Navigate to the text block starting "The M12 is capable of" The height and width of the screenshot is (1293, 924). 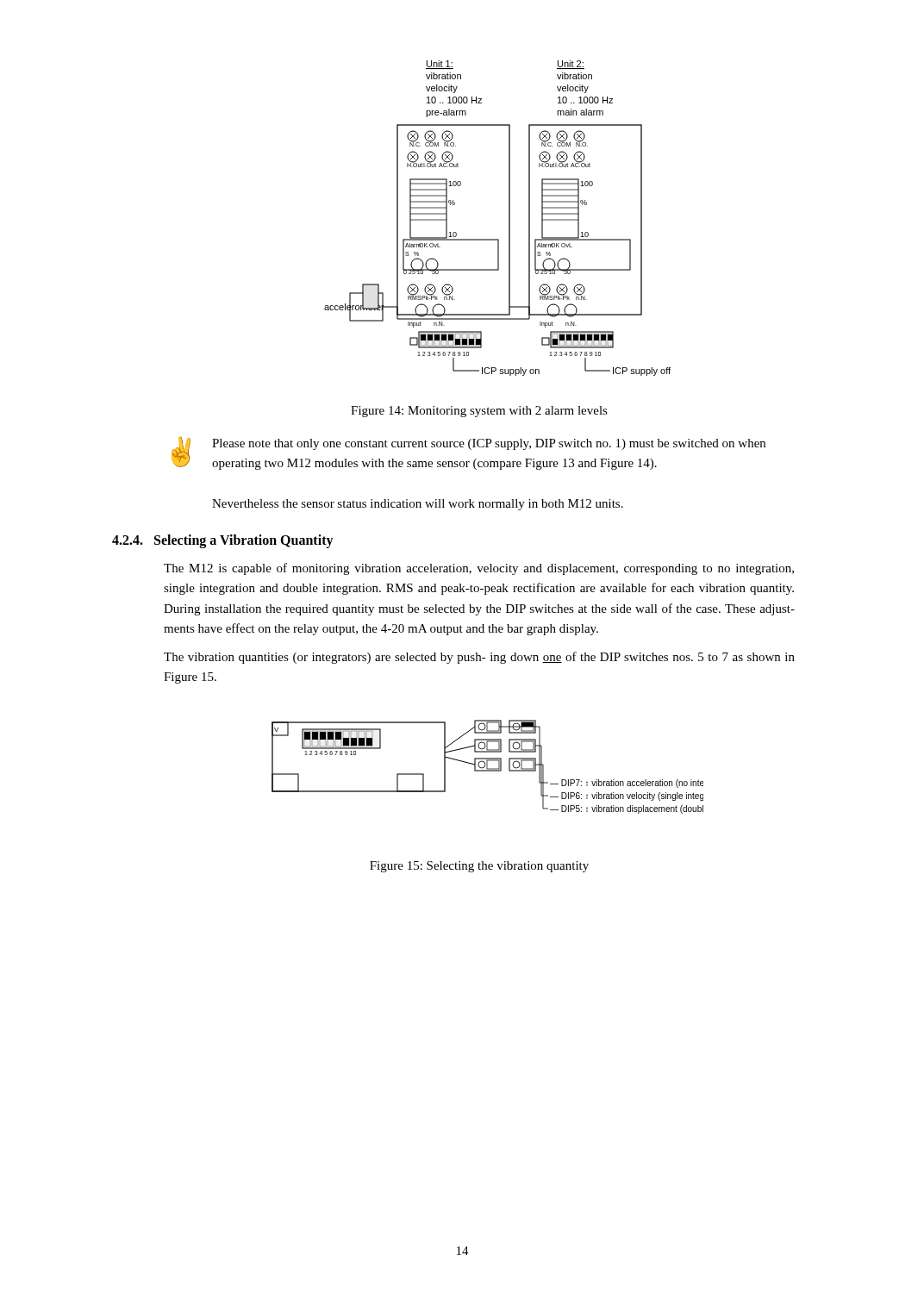coord(479,598)
